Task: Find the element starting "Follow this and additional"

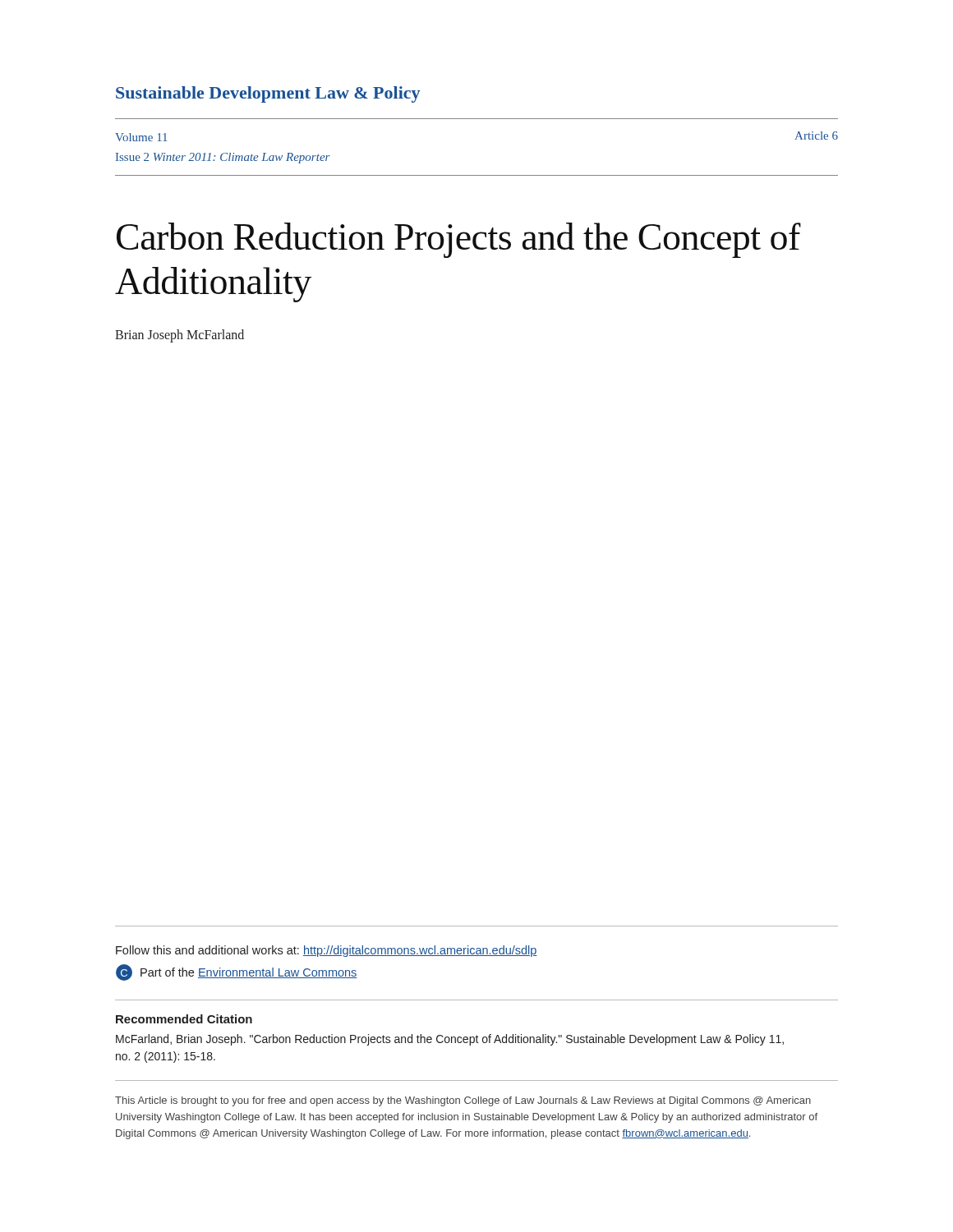Action: tap(476, 953)
